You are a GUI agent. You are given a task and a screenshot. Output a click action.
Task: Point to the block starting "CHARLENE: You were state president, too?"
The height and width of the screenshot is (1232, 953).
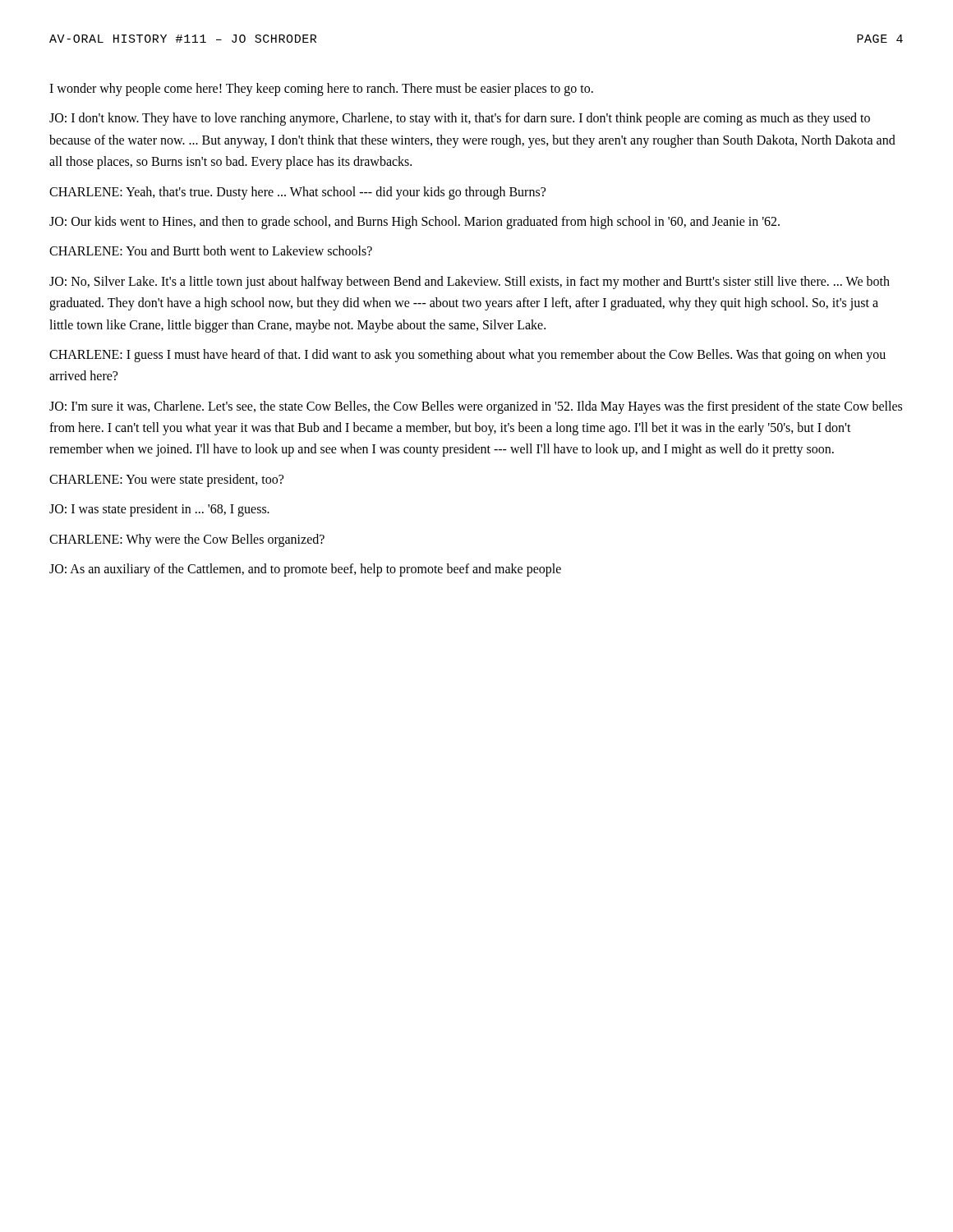167,479
